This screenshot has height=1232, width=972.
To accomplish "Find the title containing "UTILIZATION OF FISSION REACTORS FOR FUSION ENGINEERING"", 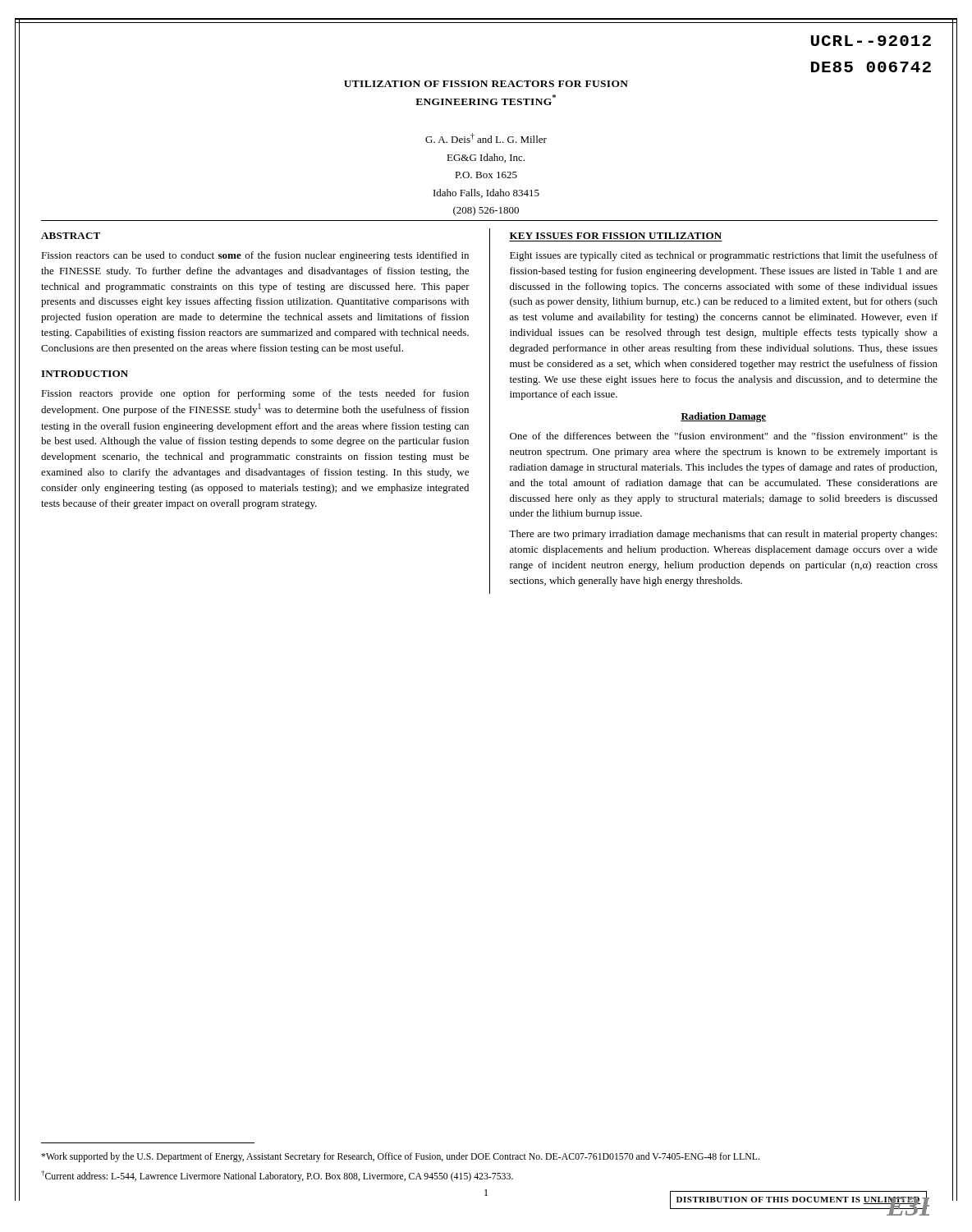I will pyautogui.click(x=486, y=92).
